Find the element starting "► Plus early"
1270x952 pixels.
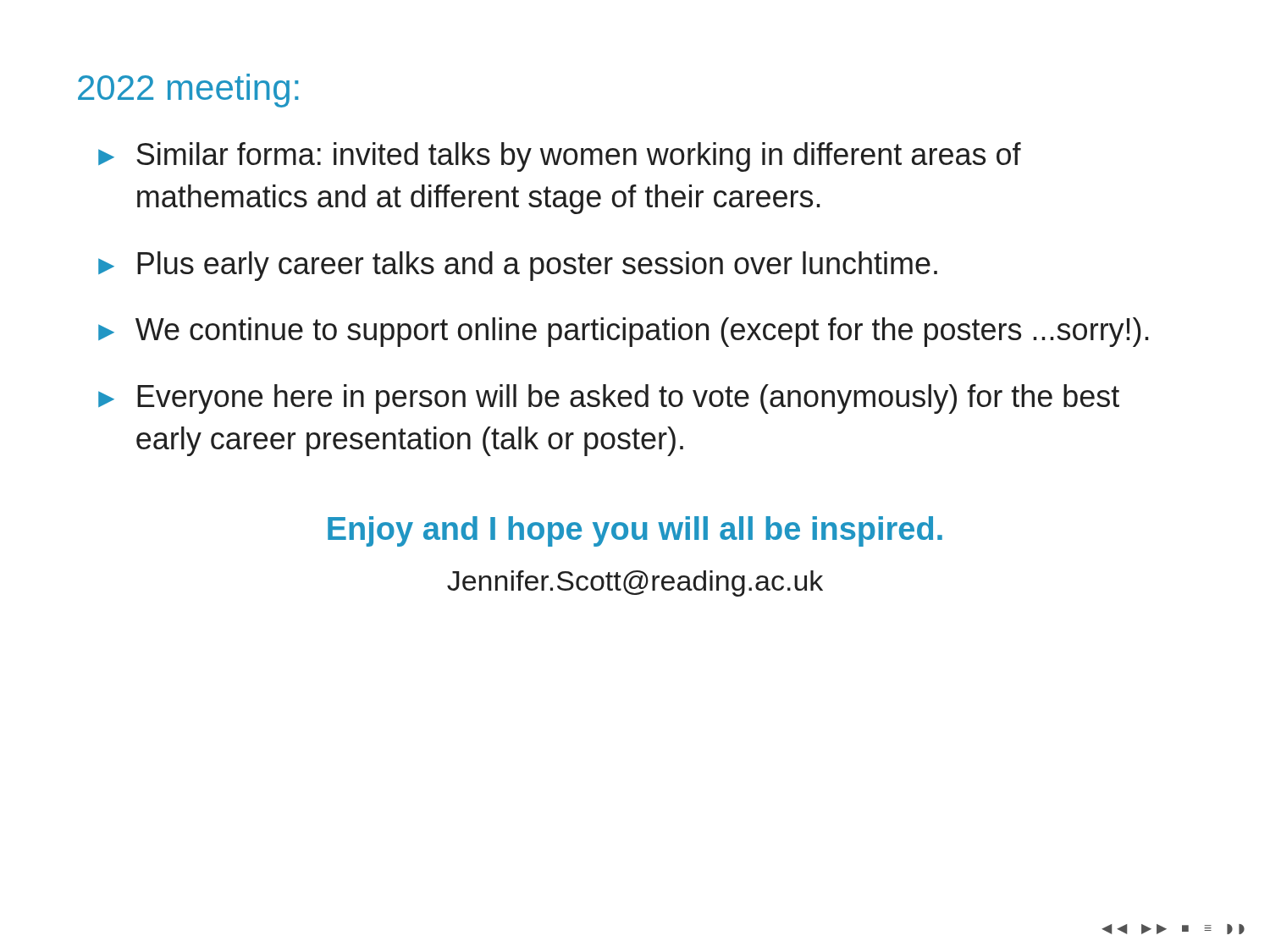[x=643, y=264]
